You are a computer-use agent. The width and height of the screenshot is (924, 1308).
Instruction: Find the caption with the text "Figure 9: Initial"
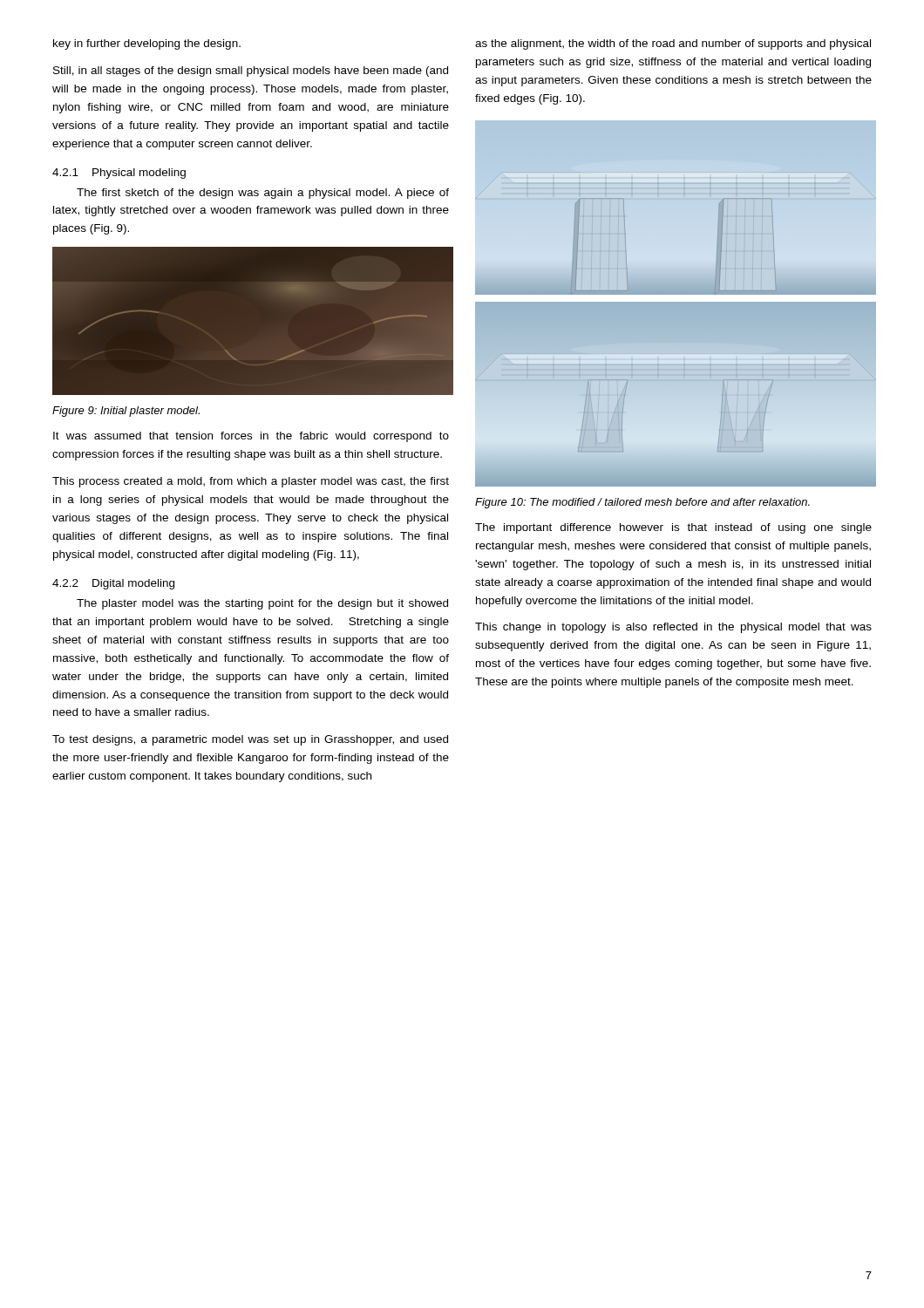(127, 411)
